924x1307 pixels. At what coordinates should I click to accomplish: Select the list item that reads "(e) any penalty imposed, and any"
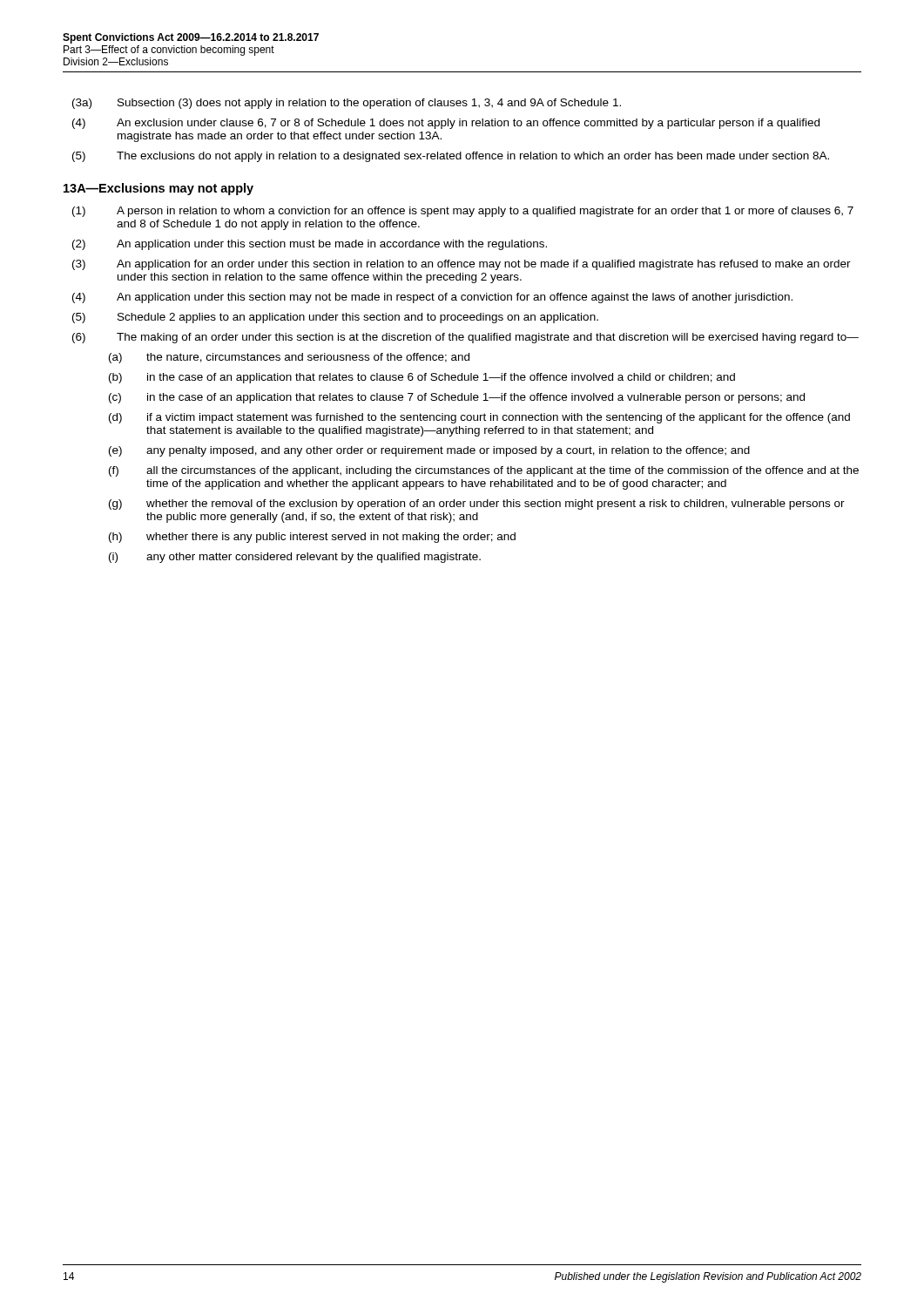485,450
